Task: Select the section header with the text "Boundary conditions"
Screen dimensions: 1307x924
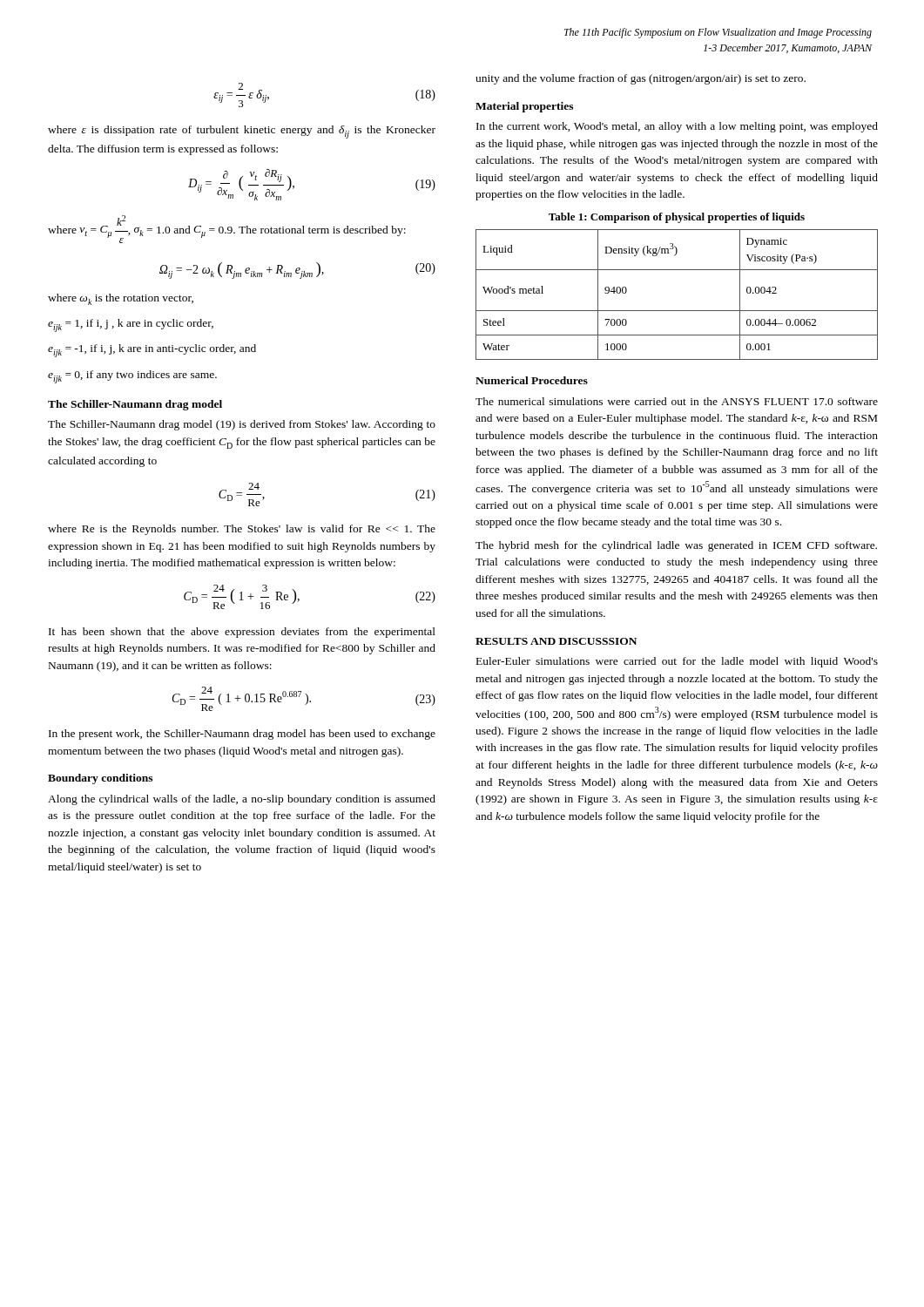Action: tap(100, 778)
